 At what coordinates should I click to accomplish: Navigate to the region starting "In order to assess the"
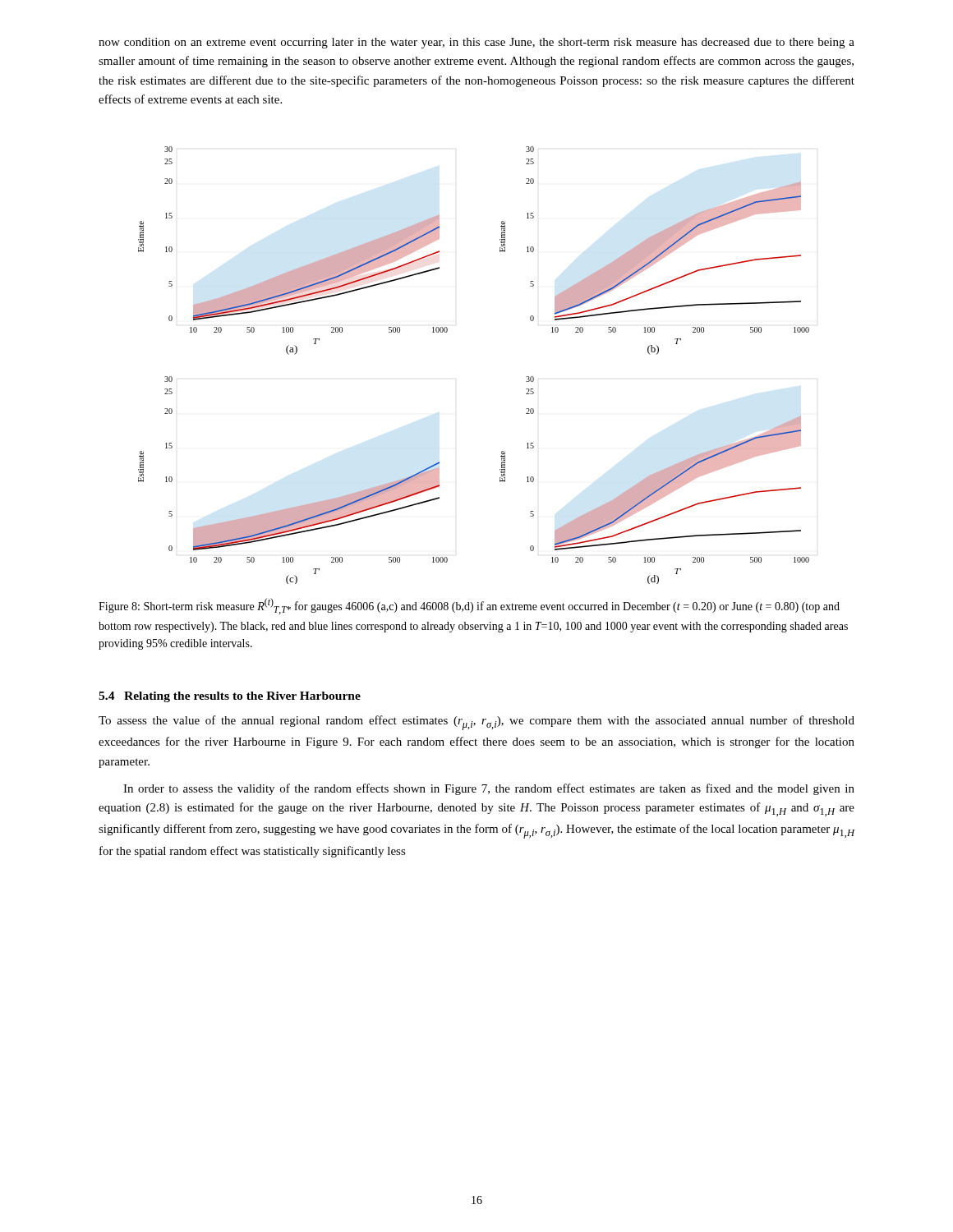pos(476,820)
